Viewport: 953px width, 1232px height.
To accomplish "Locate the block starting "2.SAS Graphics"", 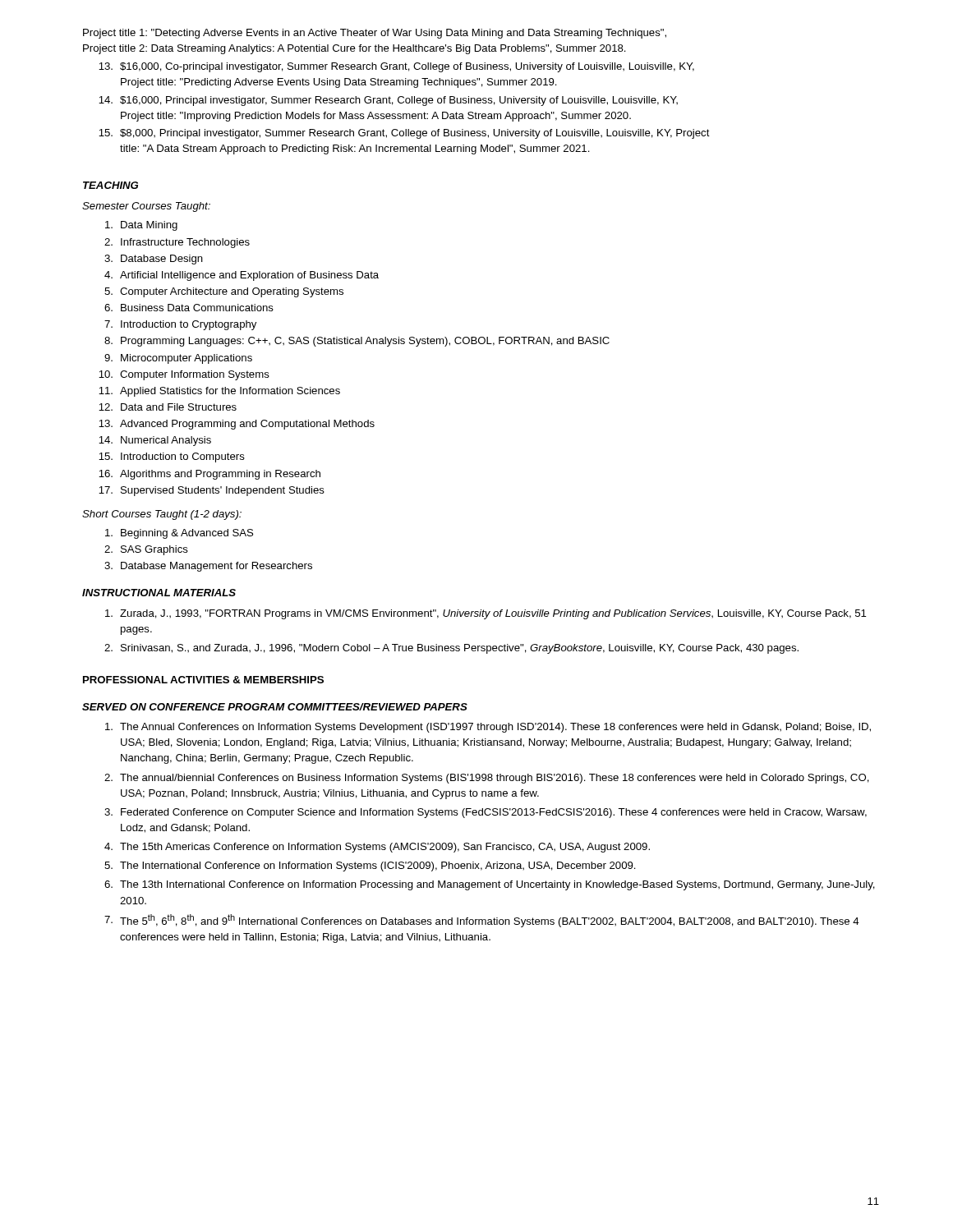I will coord(146,550).
